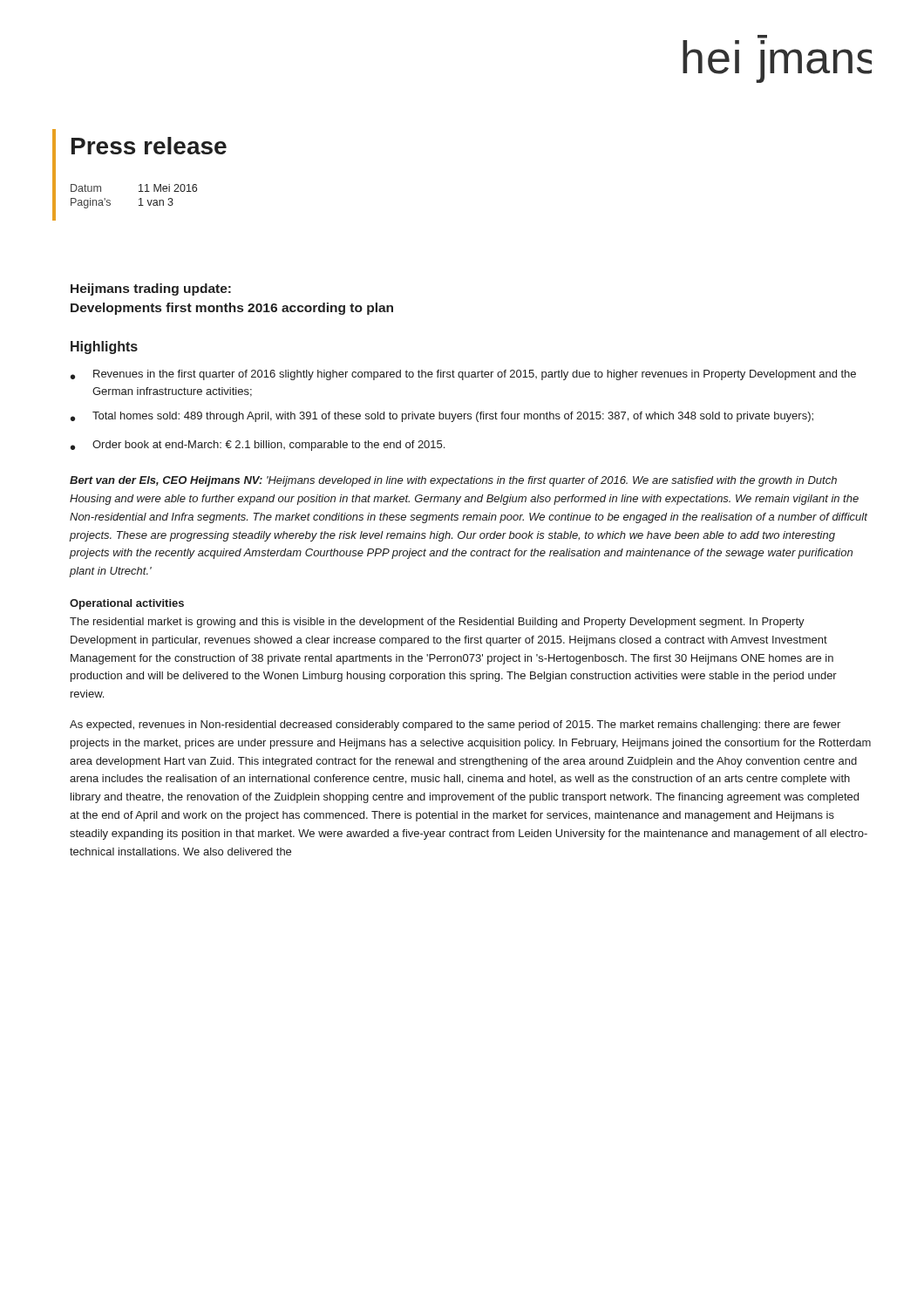This screenshot has width=924, height=1308.
Task: Select the table that reads "11 Mei 2016"
Action: 471,195
